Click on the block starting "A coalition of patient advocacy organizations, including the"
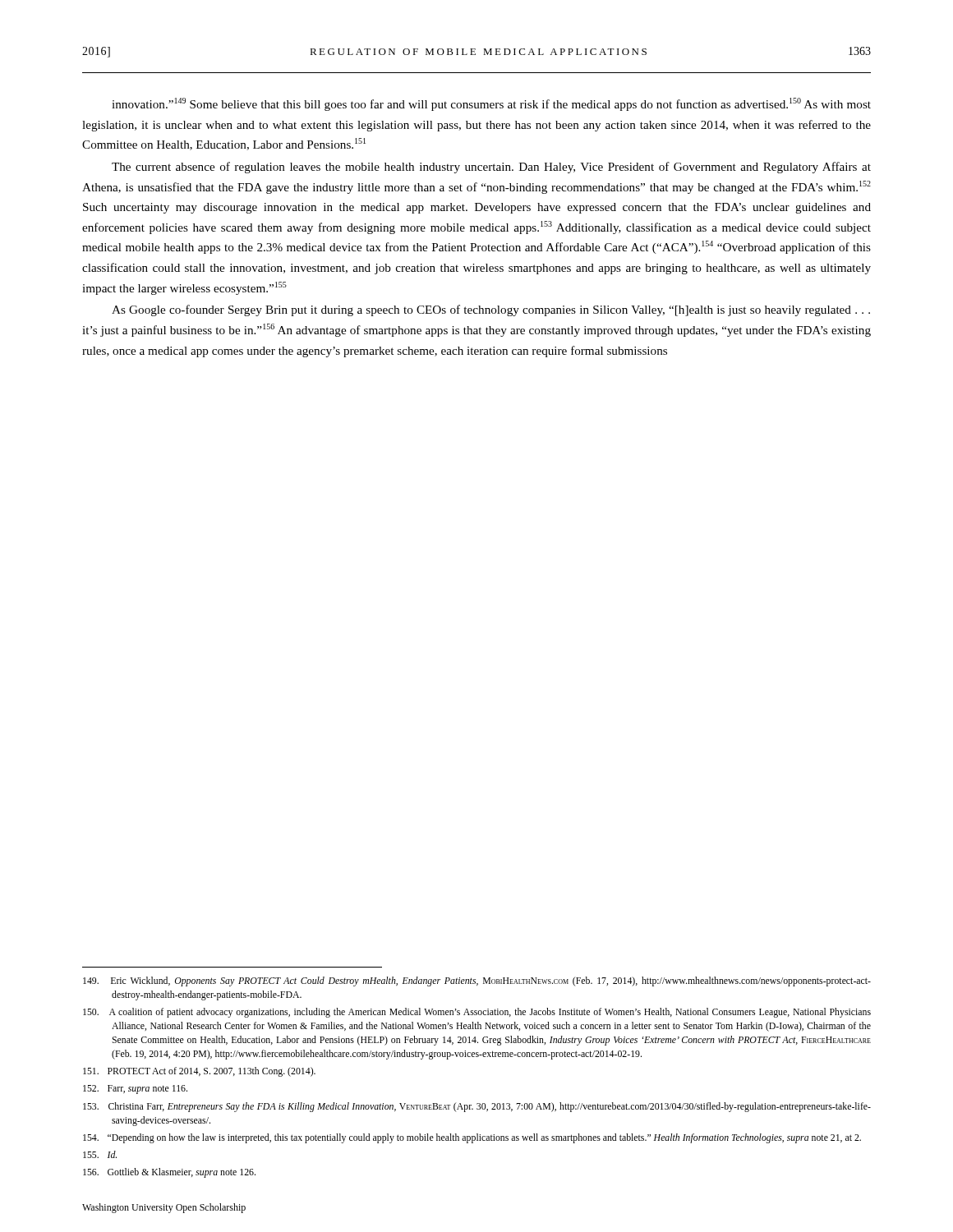This screenshot has height=1232, width=953. pyautogui.click(x=476, y=1033)
